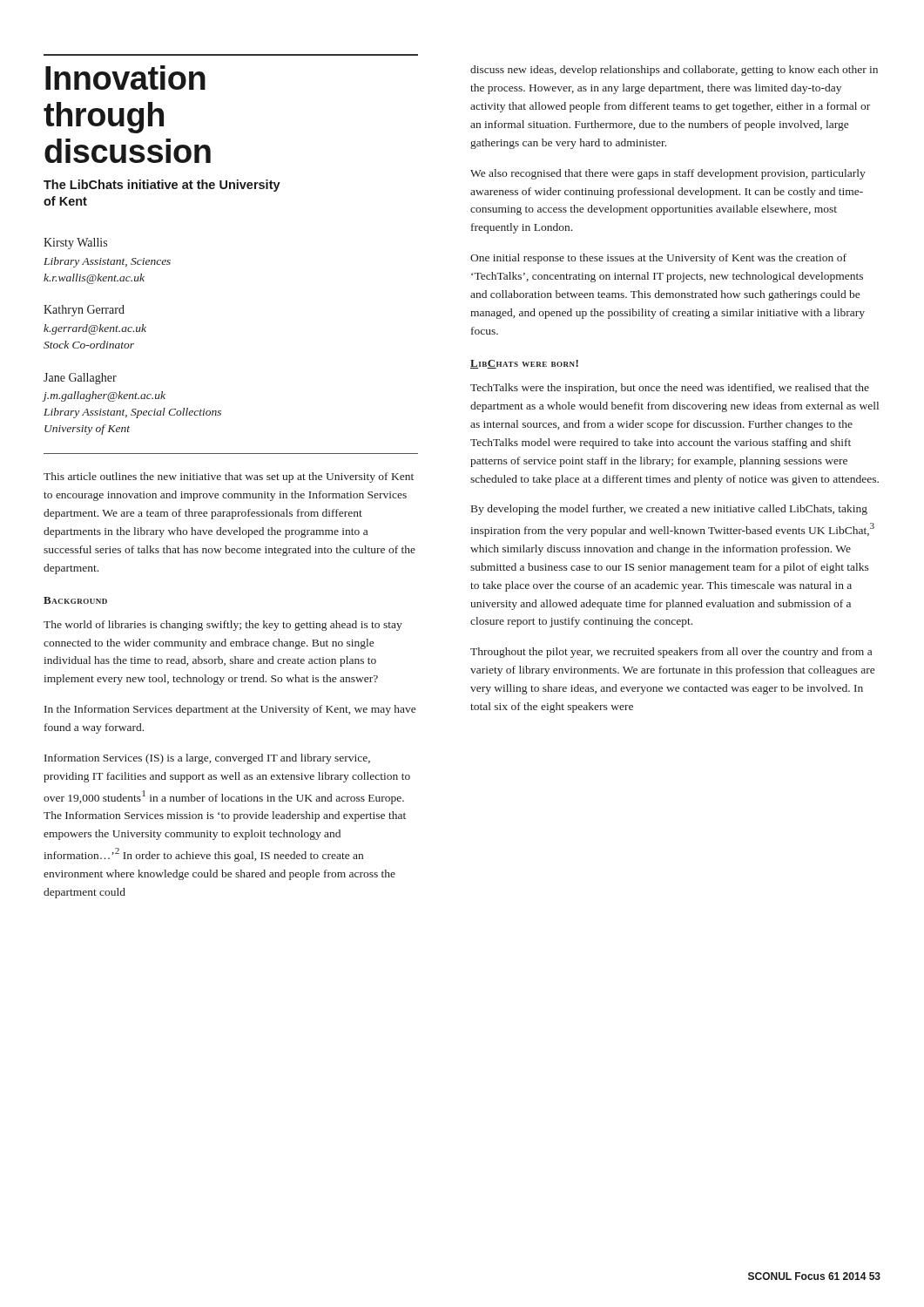Navigate to the element starting "TechTalks were the"
This screenshot has height=1307, width=924.
coord(675,433)
